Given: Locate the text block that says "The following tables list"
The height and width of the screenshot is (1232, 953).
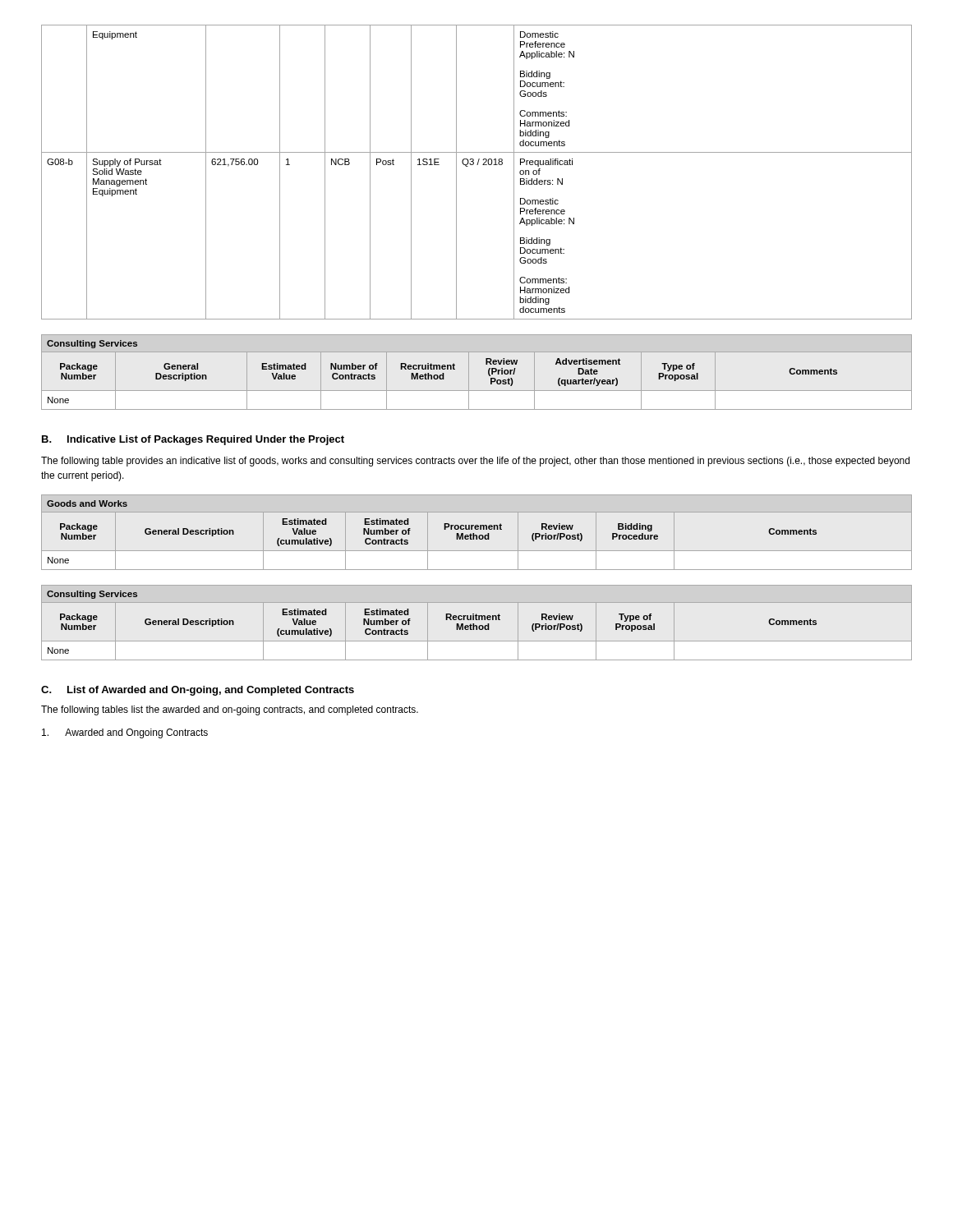Looking at the screenshot, I should click(x=230, y=710).
